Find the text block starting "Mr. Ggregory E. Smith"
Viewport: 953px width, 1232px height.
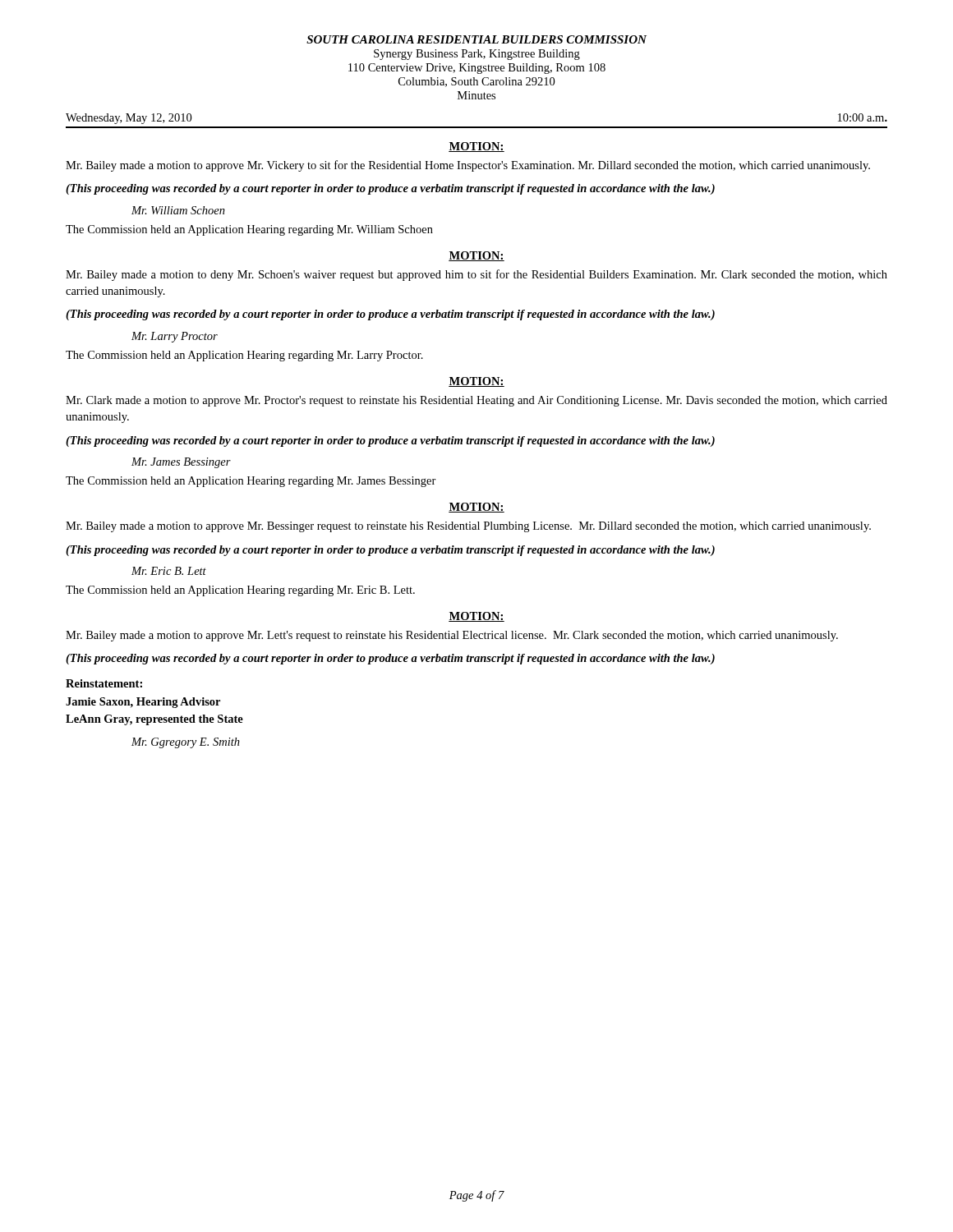[x=186, y=742]
